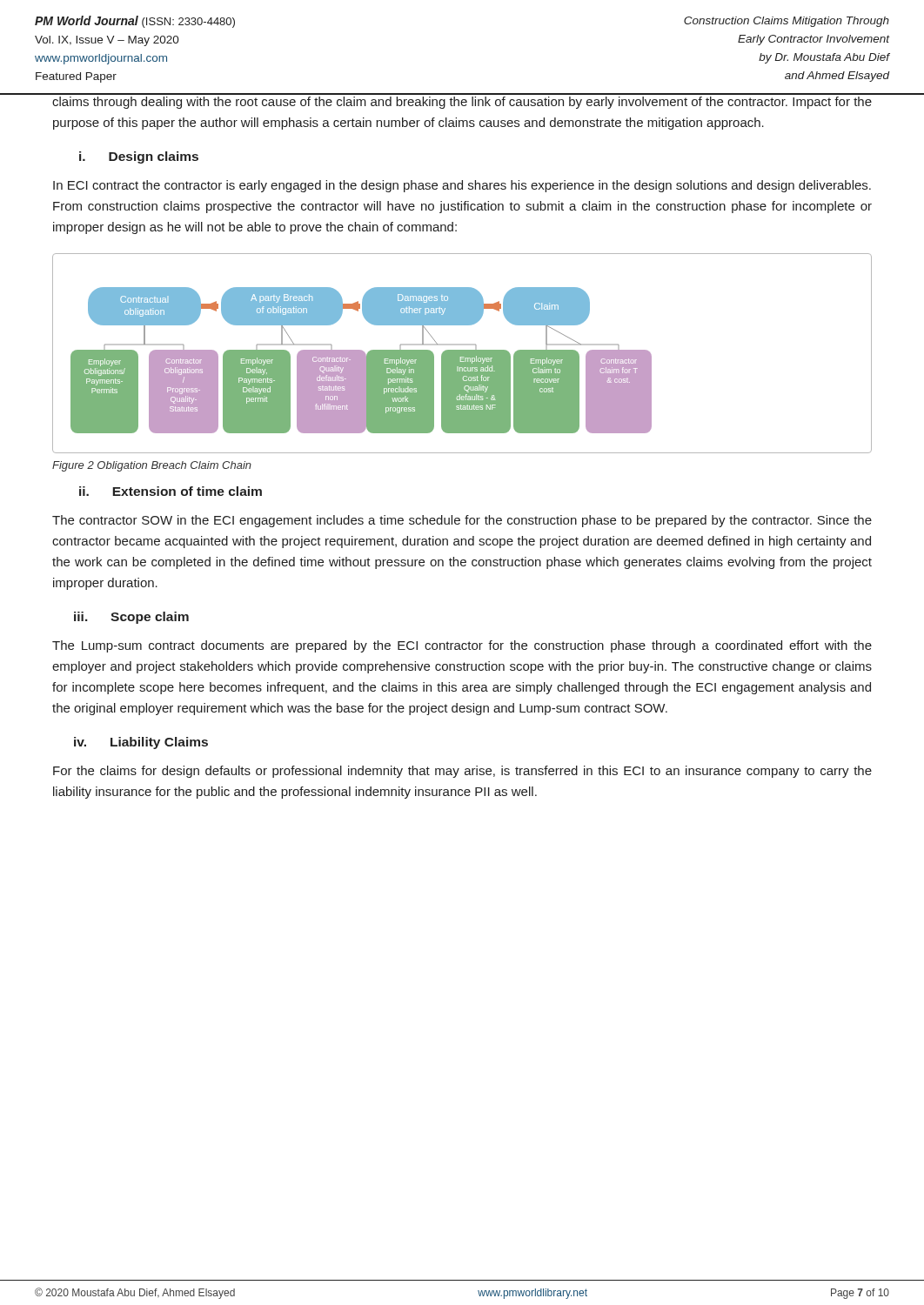Click on the flowchart
Image resolution: width=924 pixels, height=1305 pixels.
tap(462, 353)
